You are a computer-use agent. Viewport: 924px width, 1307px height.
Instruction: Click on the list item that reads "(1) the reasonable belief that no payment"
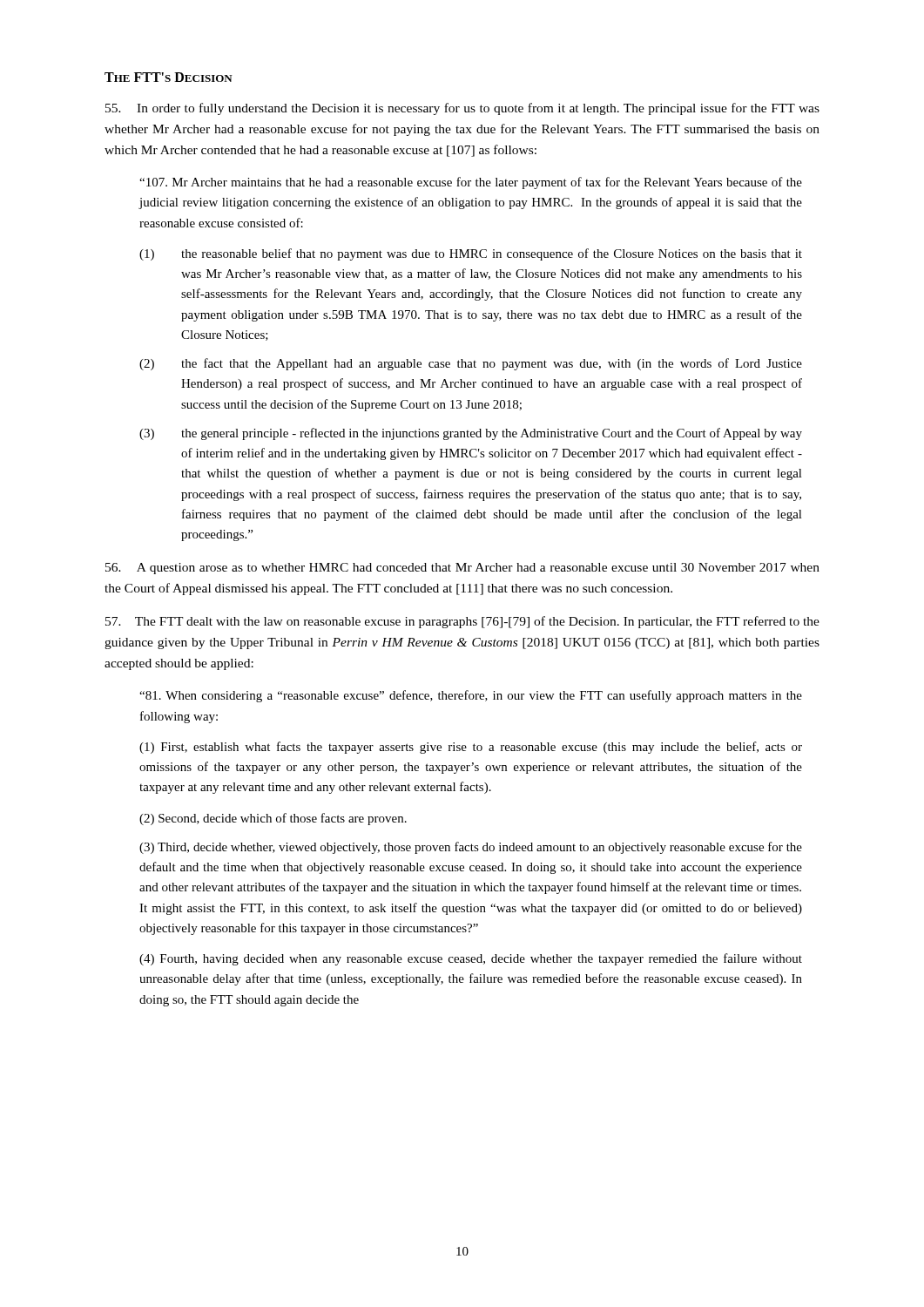point(471,294)
